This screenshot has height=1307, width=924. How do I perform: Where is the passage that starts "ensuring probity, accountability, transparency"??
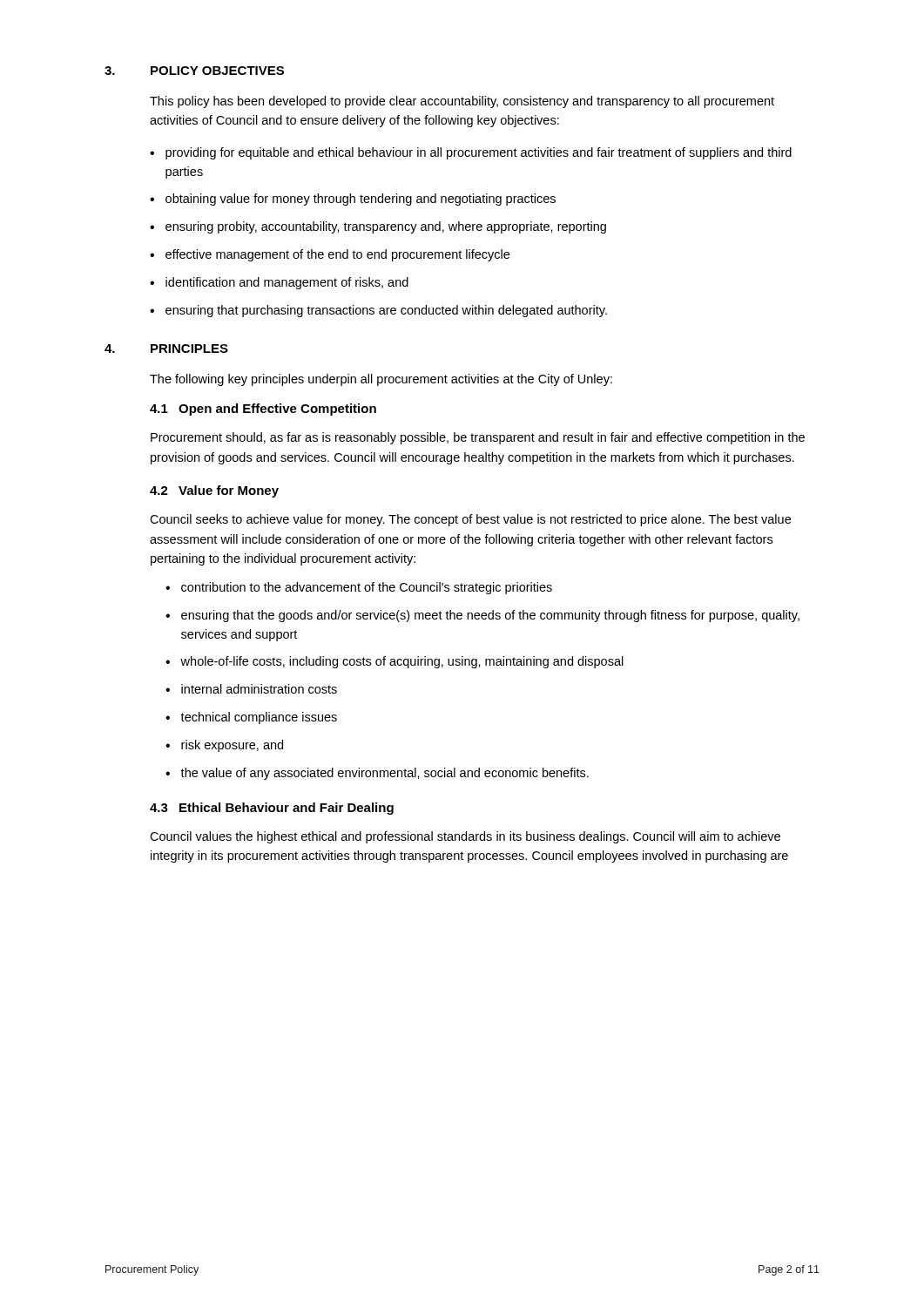386,226
